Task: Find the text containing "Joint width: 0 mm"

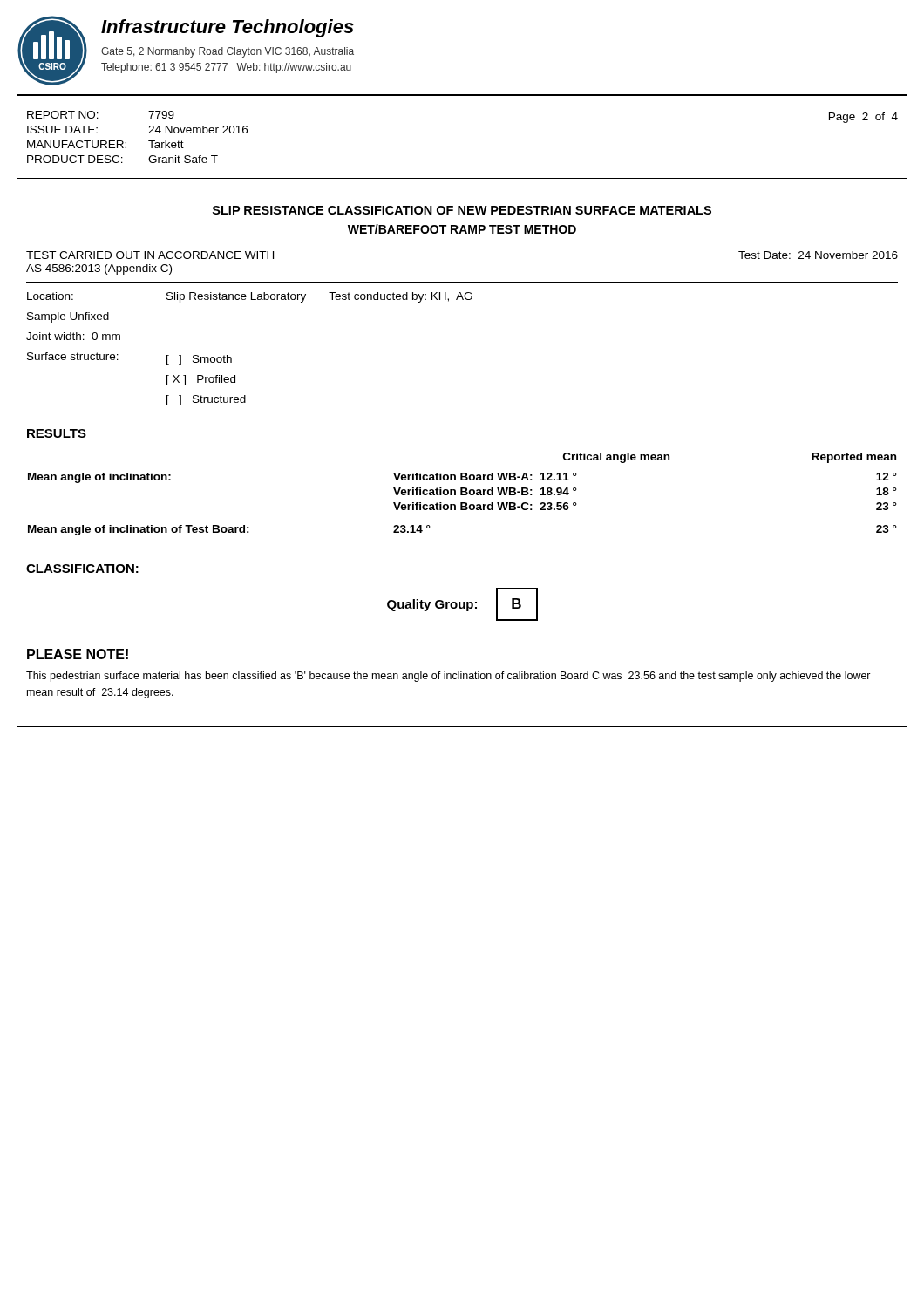Action: [73, 336]
